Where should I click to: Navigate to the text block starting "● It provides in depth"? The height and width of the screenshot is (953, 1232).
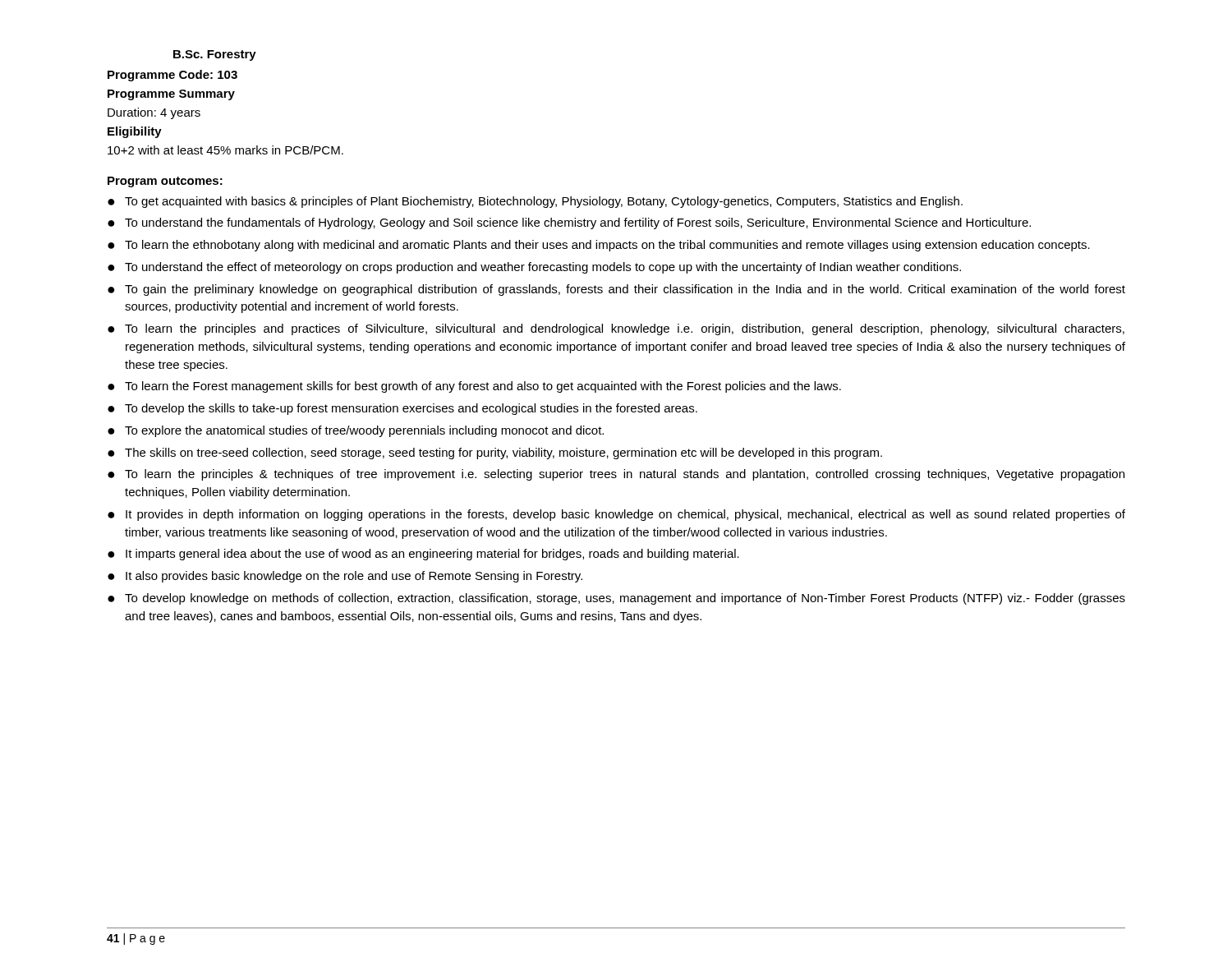point(616,523)
